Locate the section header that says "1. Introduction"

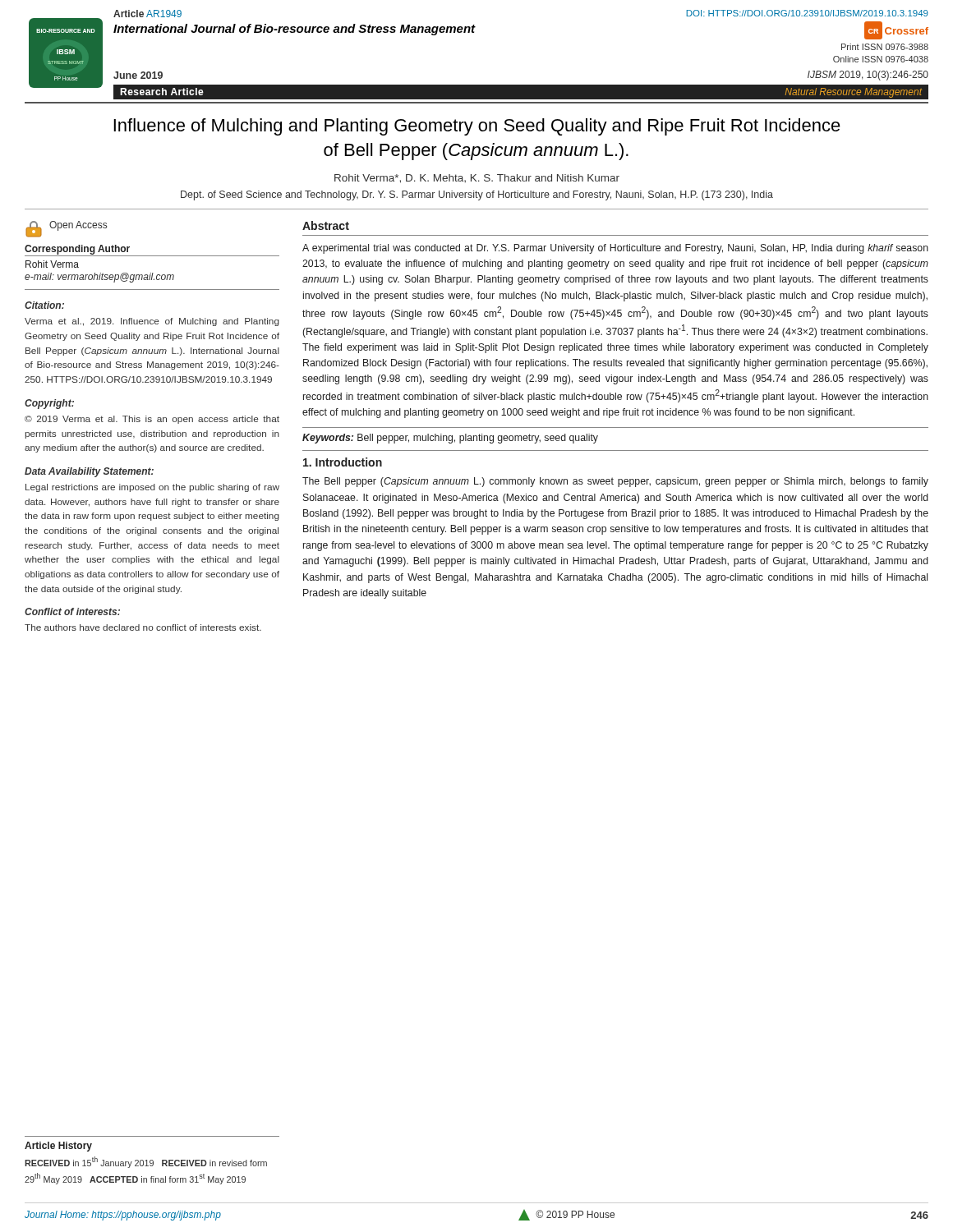[x=342, y=463]
